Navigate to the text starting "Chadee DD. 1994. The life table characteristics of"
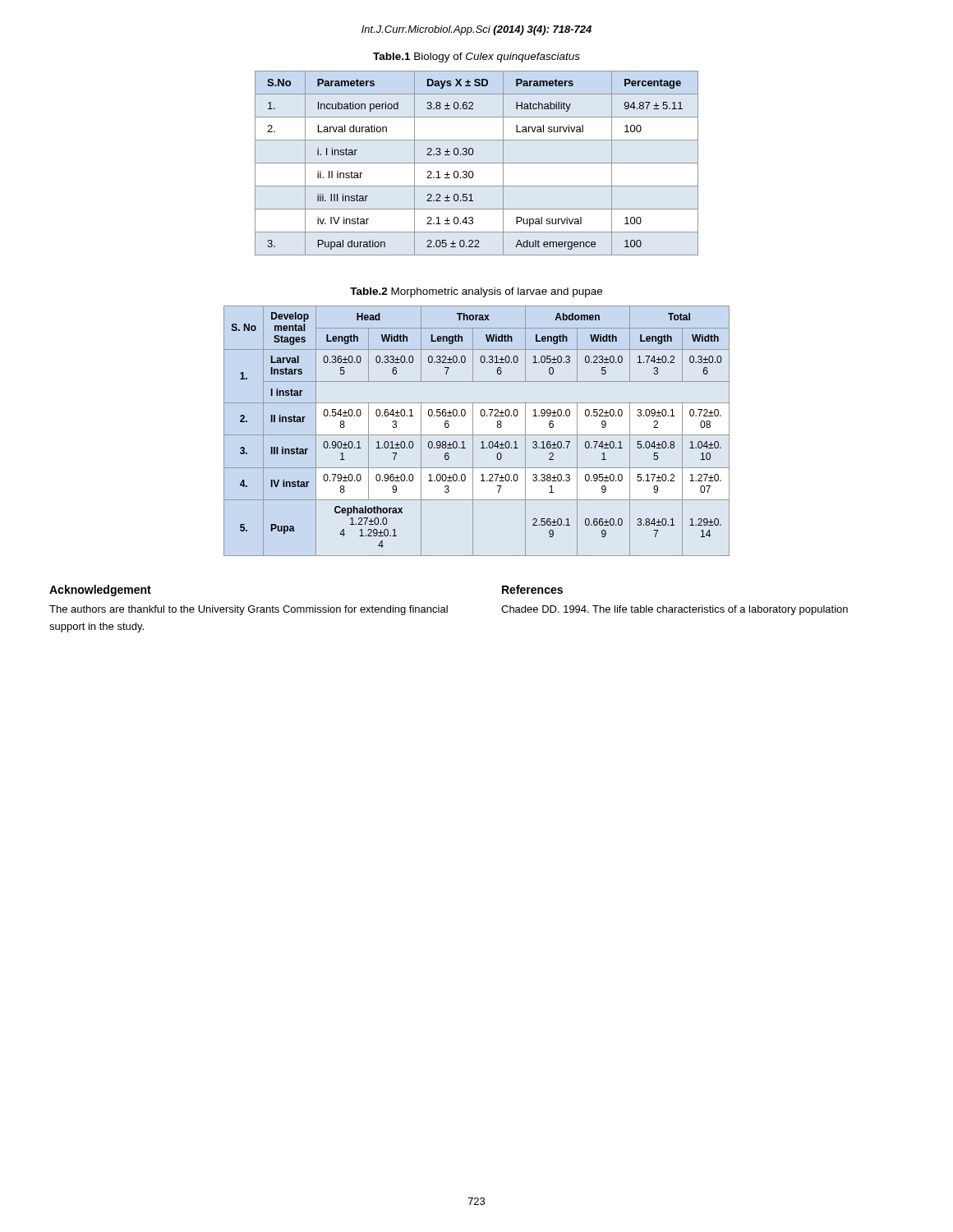The width and height of the screenshot is (953, 1232). click(x=675, y=609)
